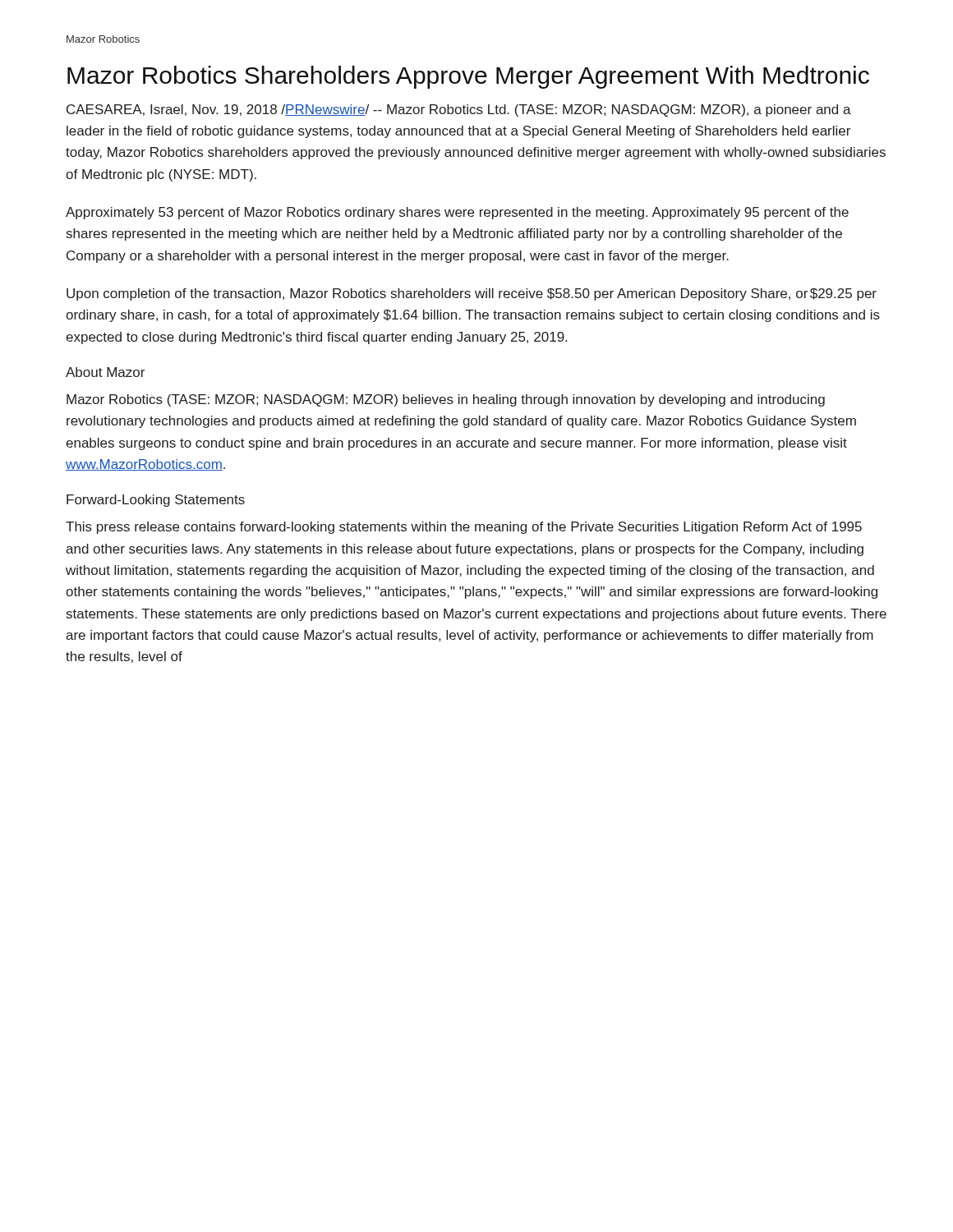Image resolution: width=953 pixels, height=1232 pixels.
Task: Select the text block that says "CAESAREA, Israel, Nov. 19, 2018 /PRNewswire/"
Action: [x=476, y=142]
